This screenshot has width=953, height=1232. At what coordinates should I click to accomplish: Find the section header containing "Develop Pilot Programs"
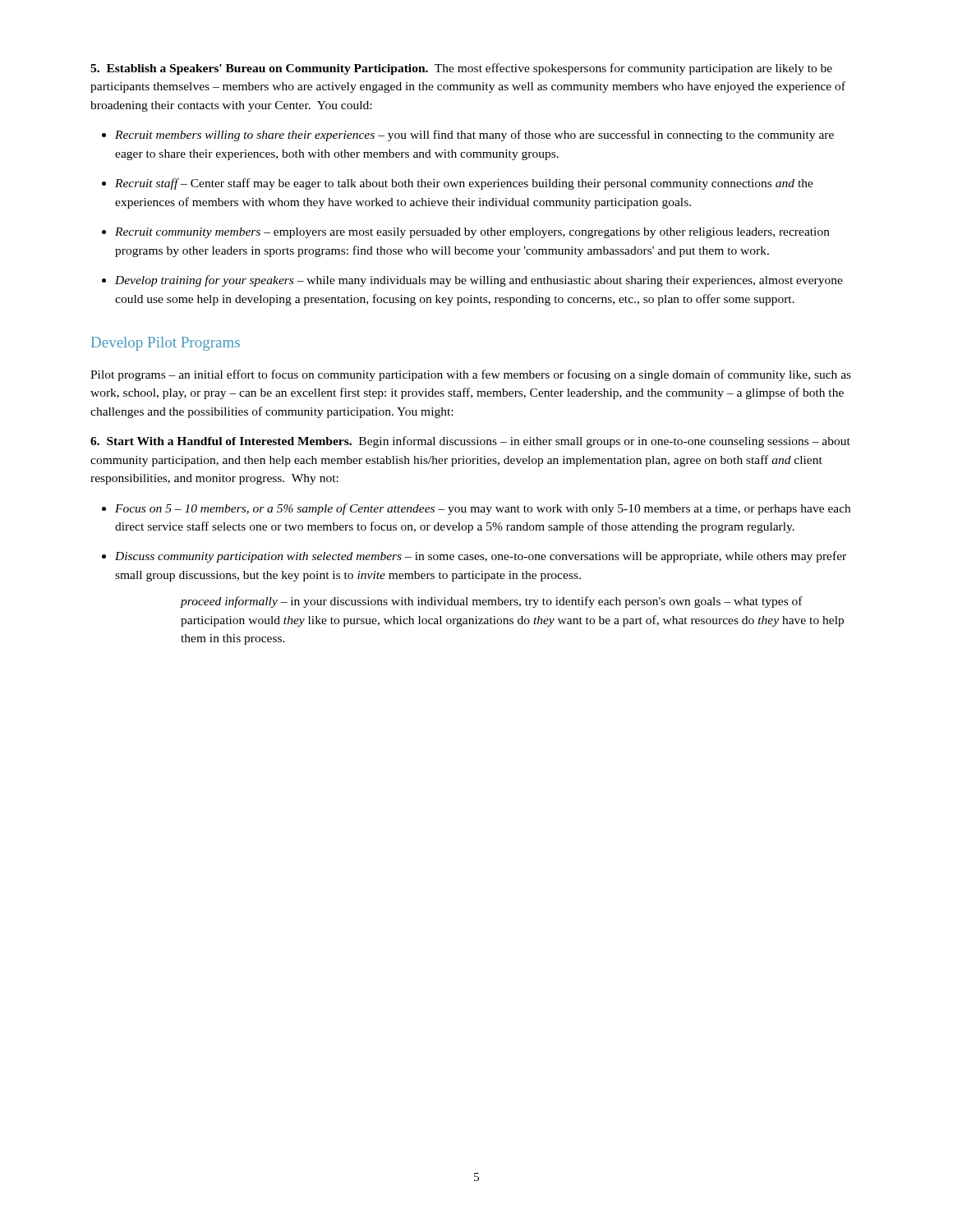point(165,342)
